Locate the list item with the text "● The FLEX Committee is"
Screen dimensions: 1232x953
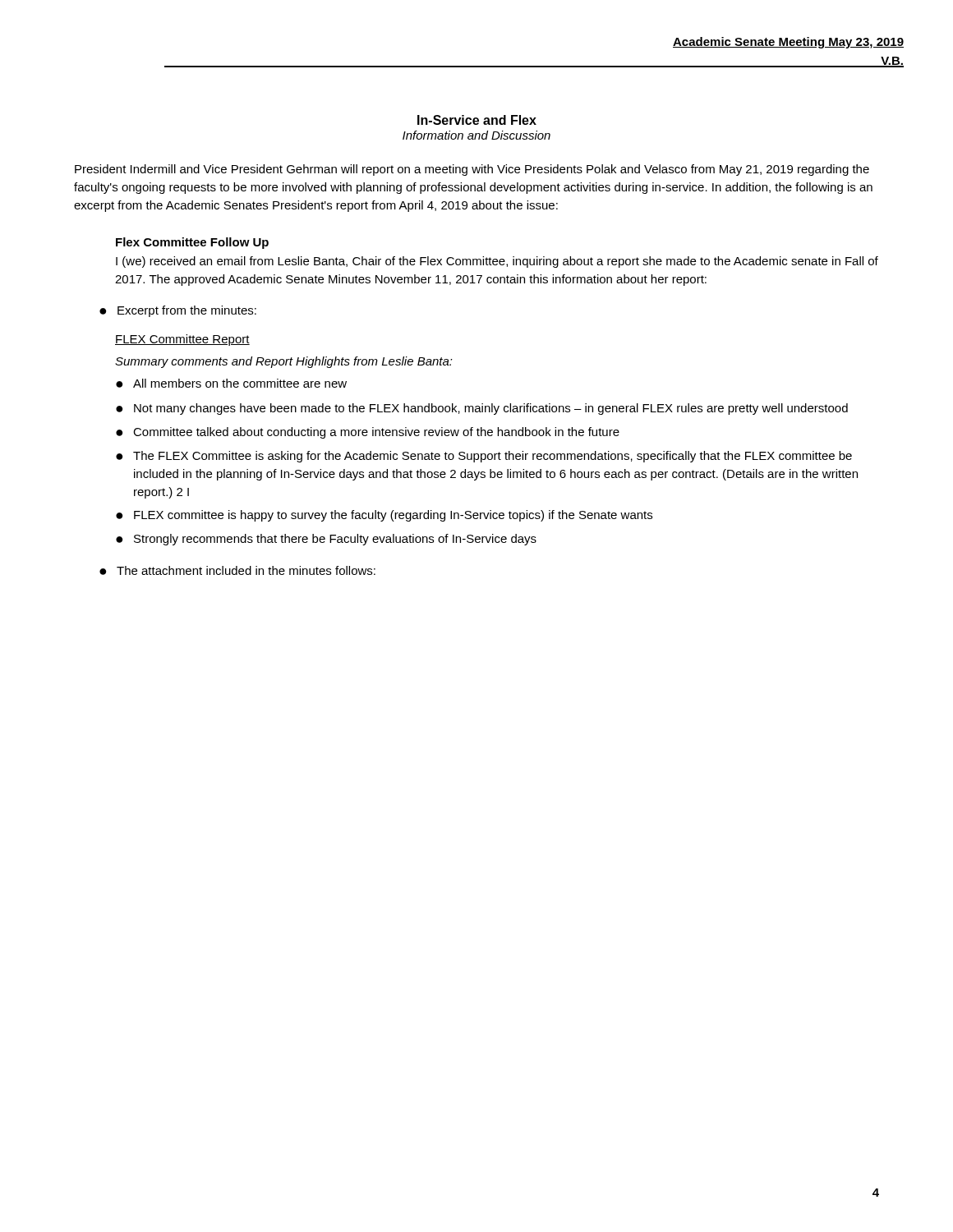tap(497, 474)
